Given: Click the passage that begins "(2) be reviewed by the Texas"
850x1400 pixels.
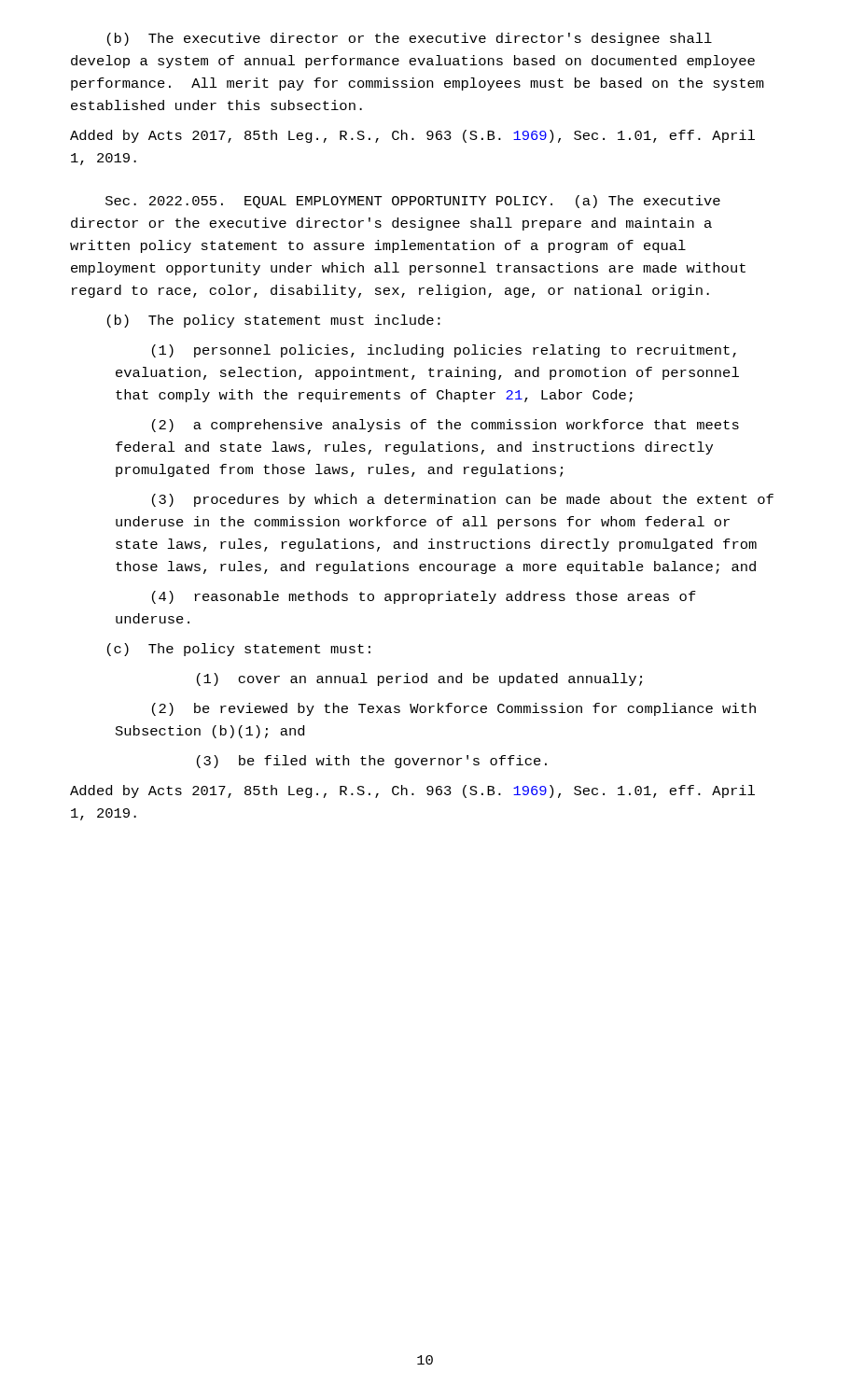Looking at the screenshot, I should (x=447, y=721).
